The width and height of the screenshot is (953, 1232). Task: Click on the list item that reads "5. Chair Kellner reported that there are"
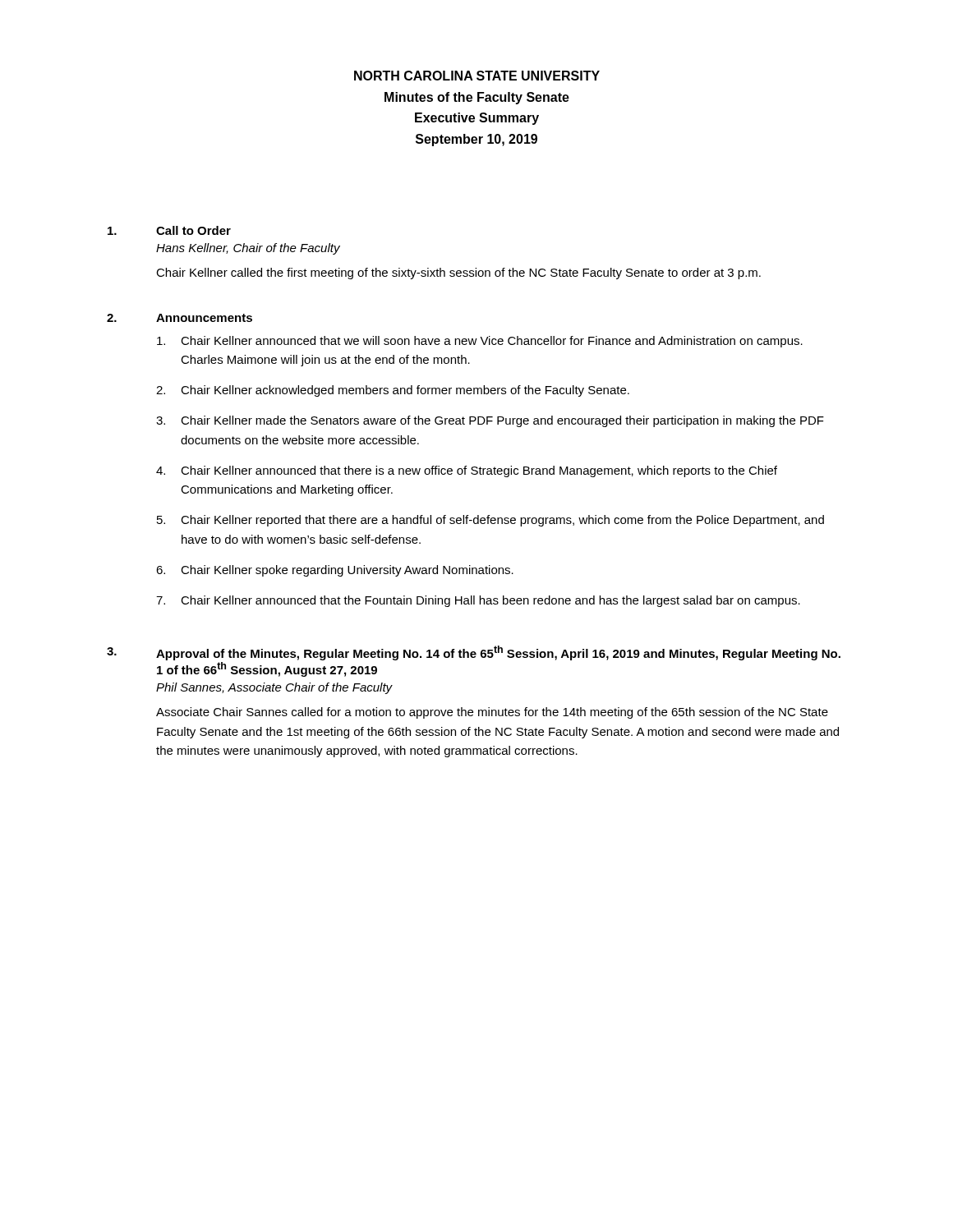pos(501,529)
